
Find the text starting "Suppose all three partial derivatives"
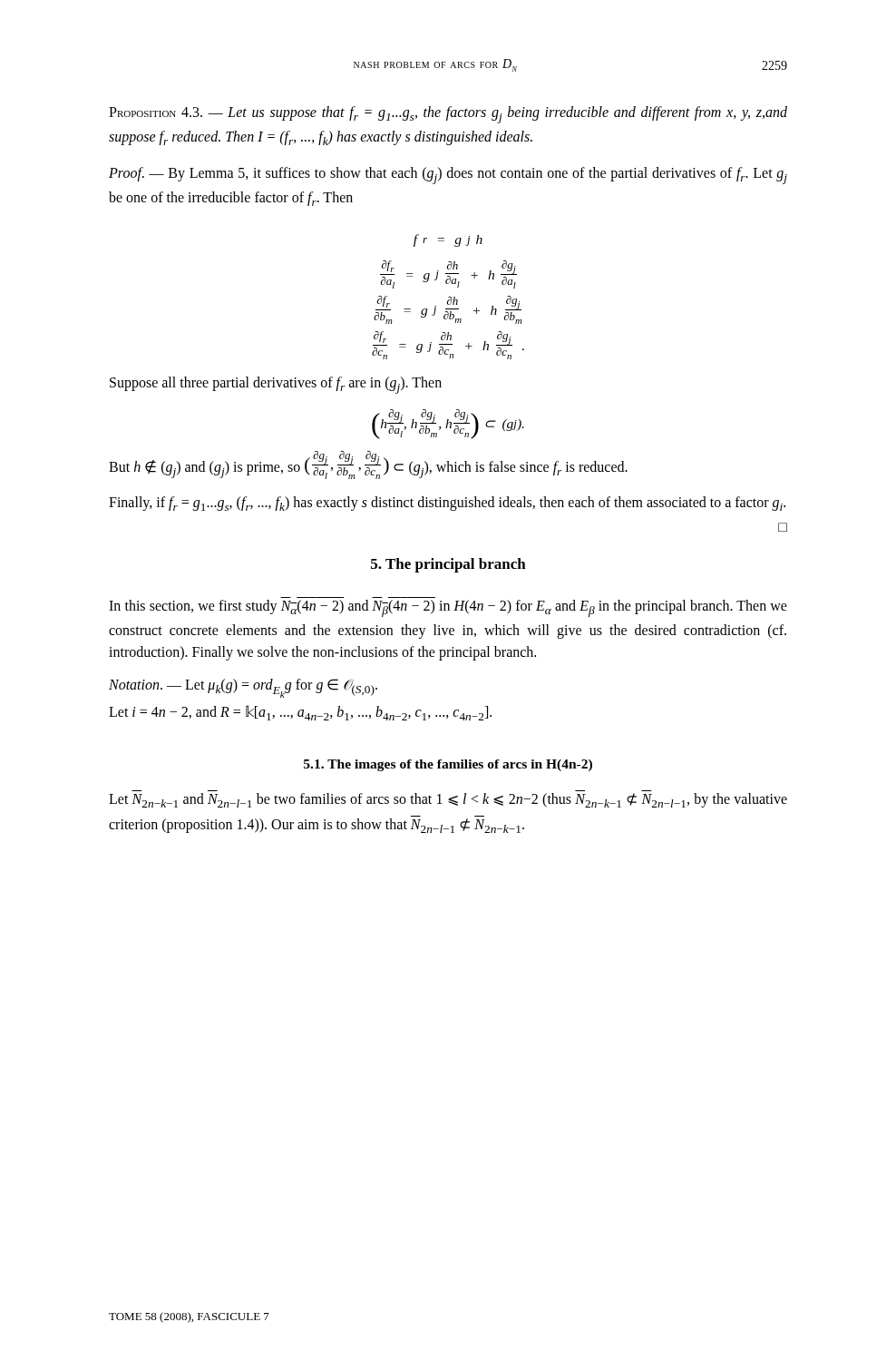[275, 385]
